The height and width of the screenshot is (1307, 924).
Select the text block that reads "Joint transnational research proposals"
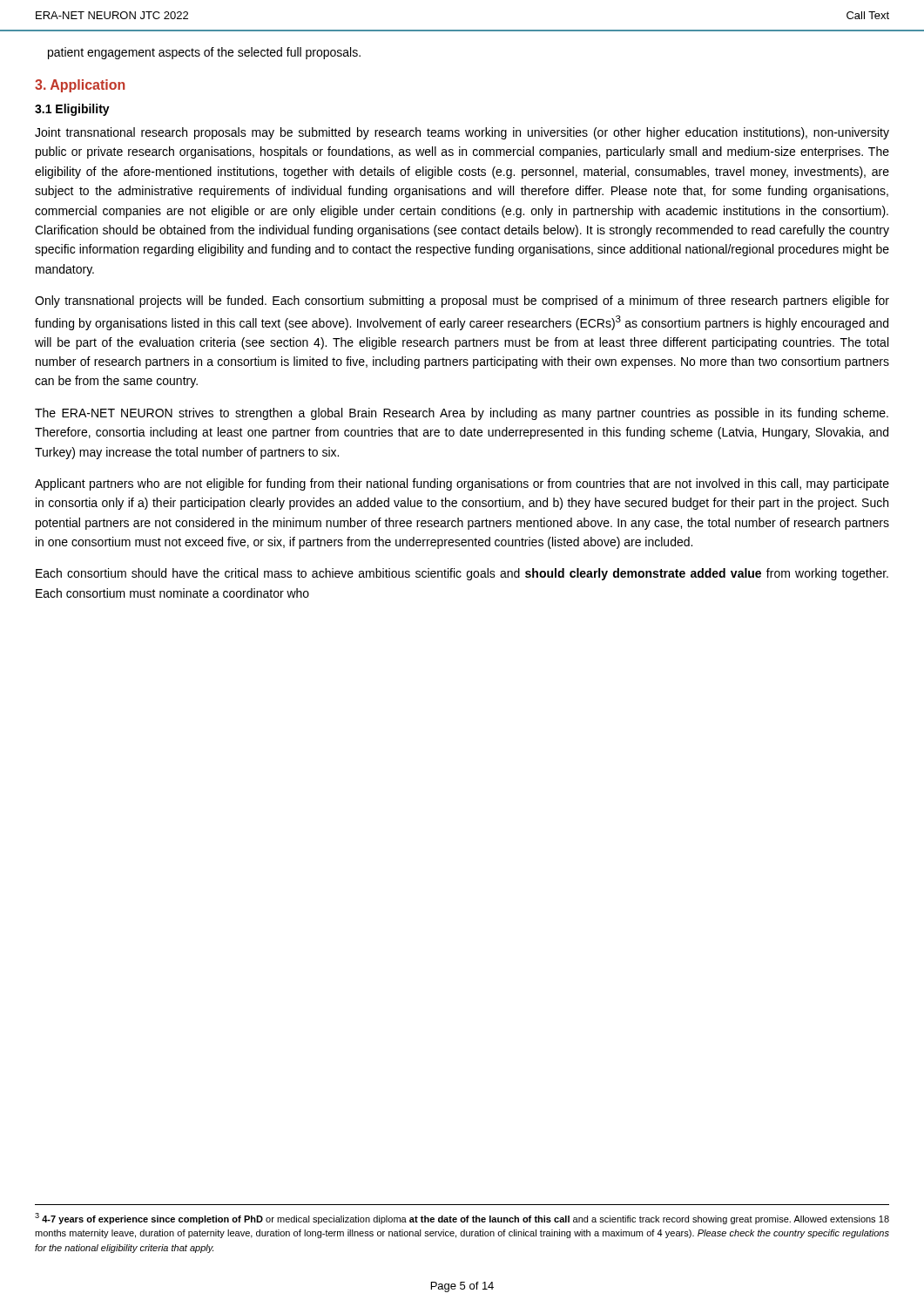[x=462, y=201]
